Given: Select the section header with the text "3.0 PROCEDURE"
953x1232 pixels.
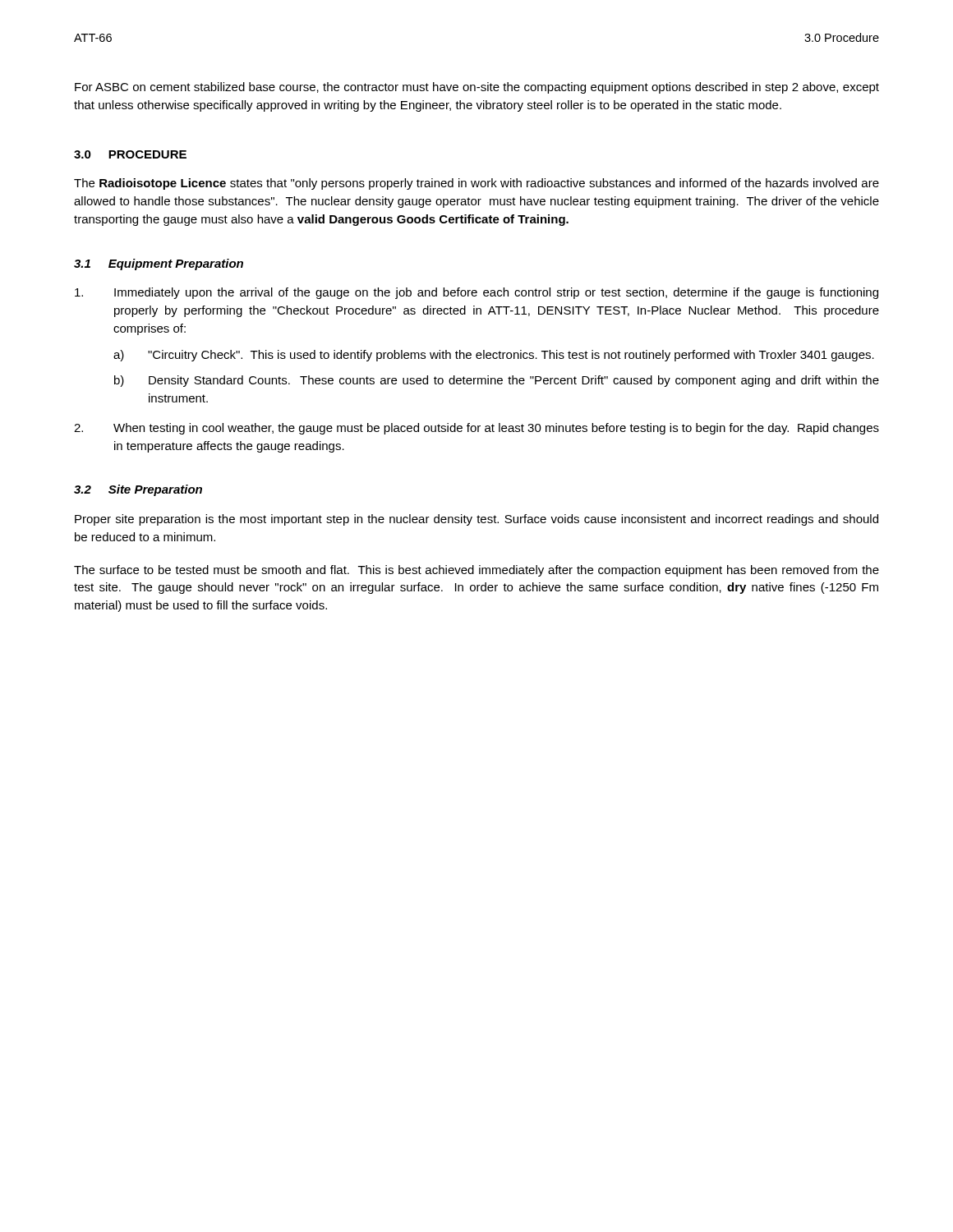Looking at the screenshot, I should pyautogui.click(x=130, y=154).
